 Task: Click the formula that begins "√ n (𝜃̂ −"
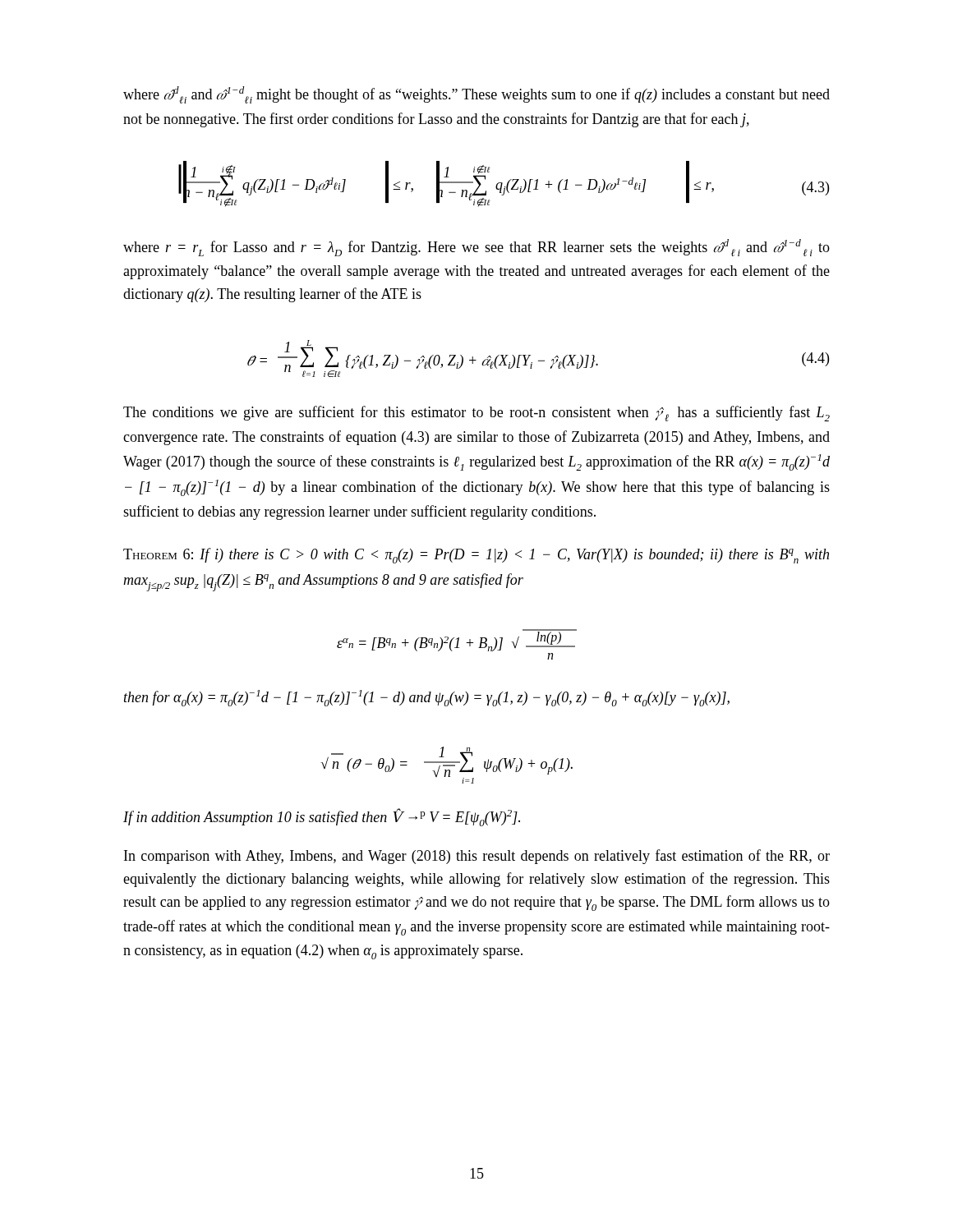(476, 762)
